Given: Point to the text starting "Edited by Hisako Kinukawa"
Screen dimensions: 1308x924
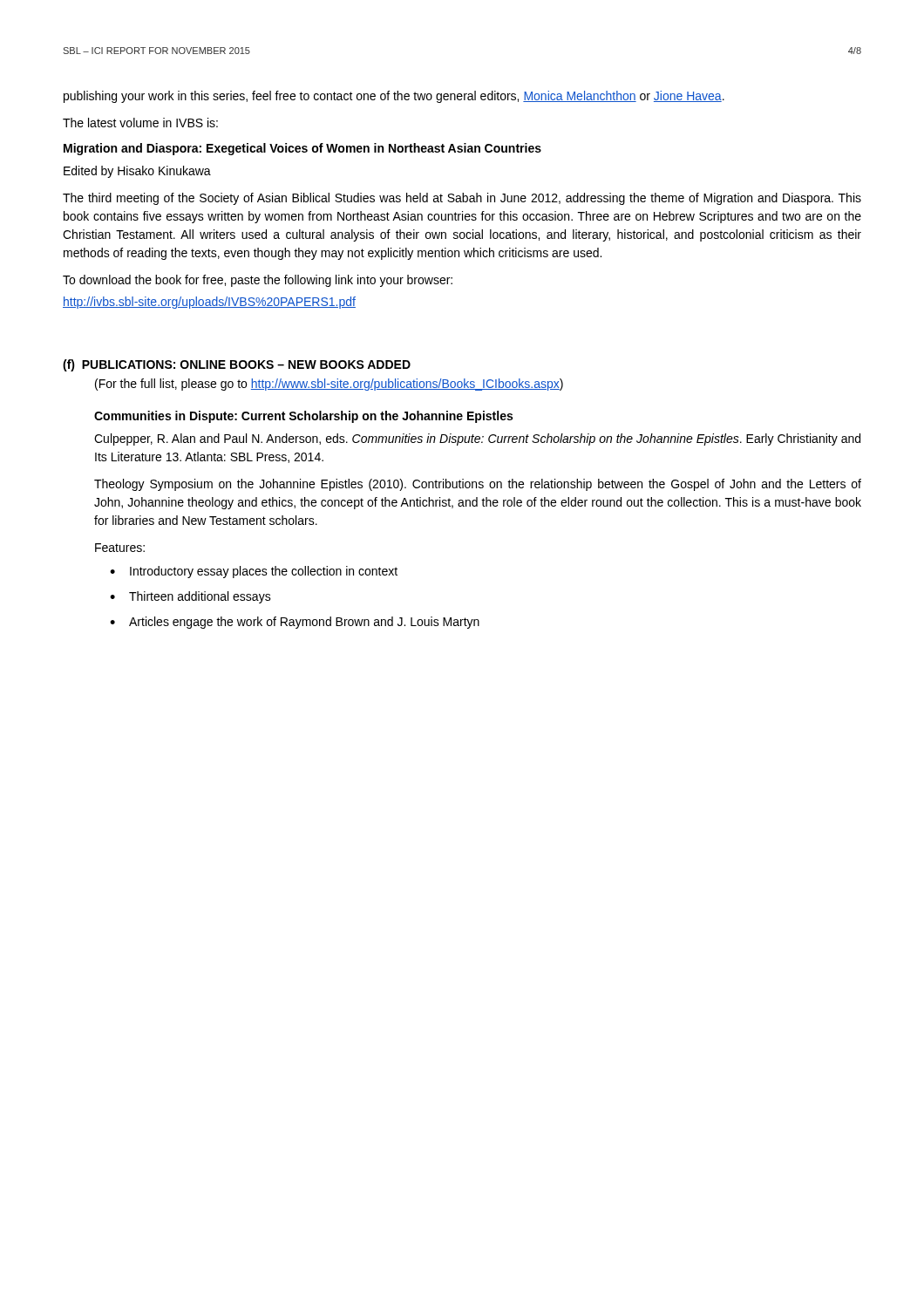Looking at the screenshot, I should (137, 171).
